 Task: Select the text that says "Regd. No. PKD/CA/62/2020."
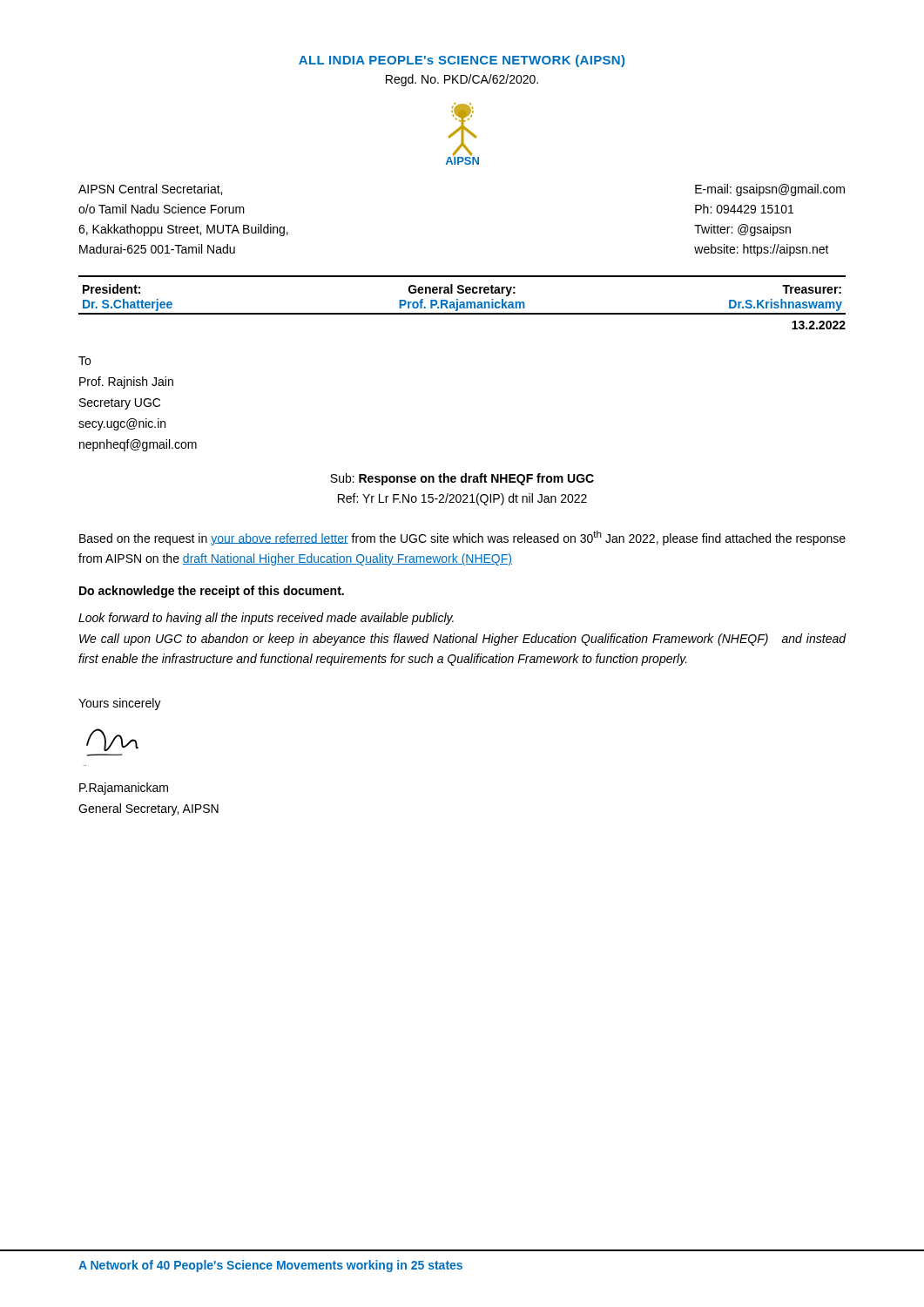(462, 79)
